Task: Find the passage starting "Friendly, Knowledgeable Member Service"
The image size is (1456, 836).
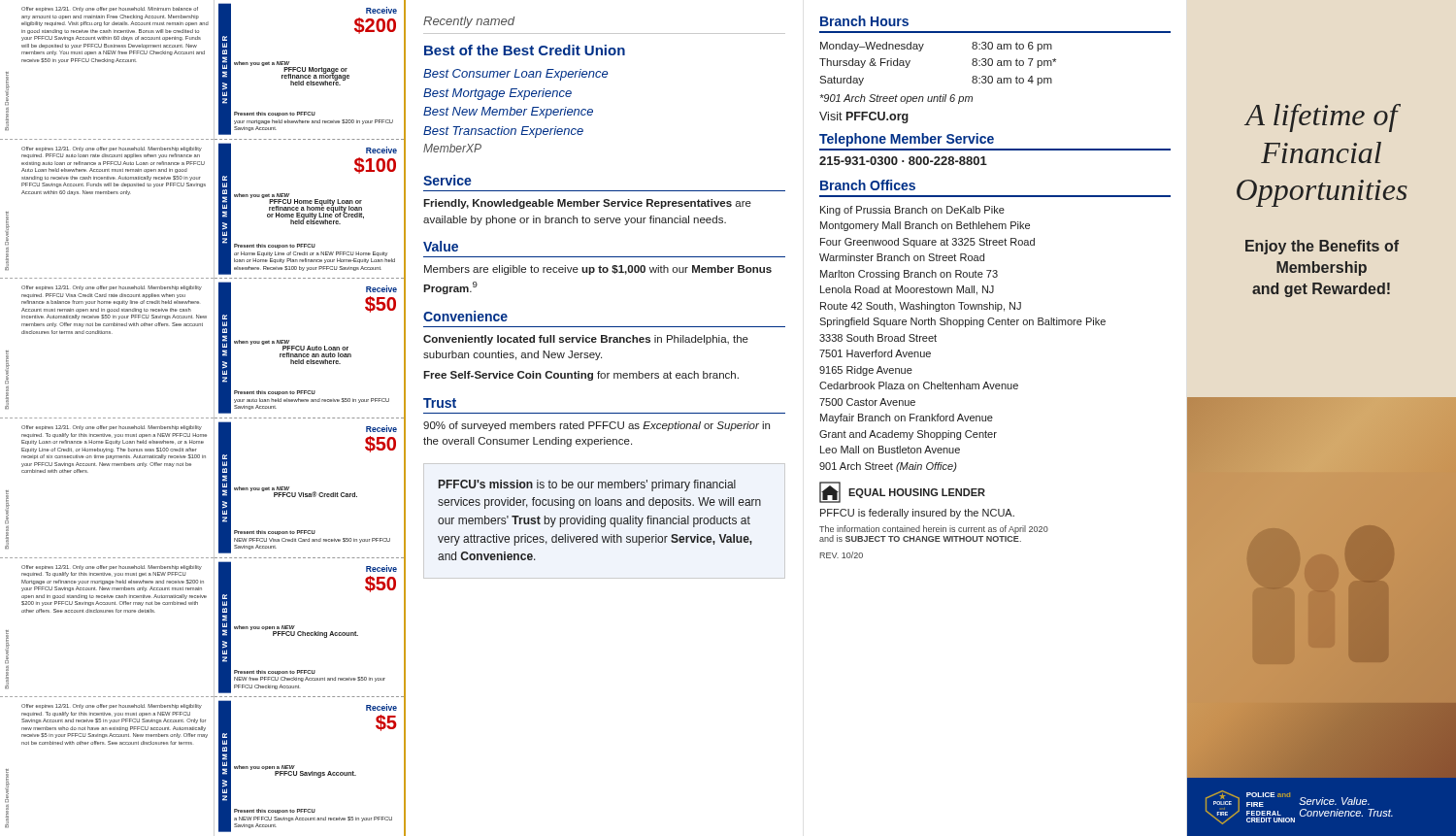Action: (587, 211)
